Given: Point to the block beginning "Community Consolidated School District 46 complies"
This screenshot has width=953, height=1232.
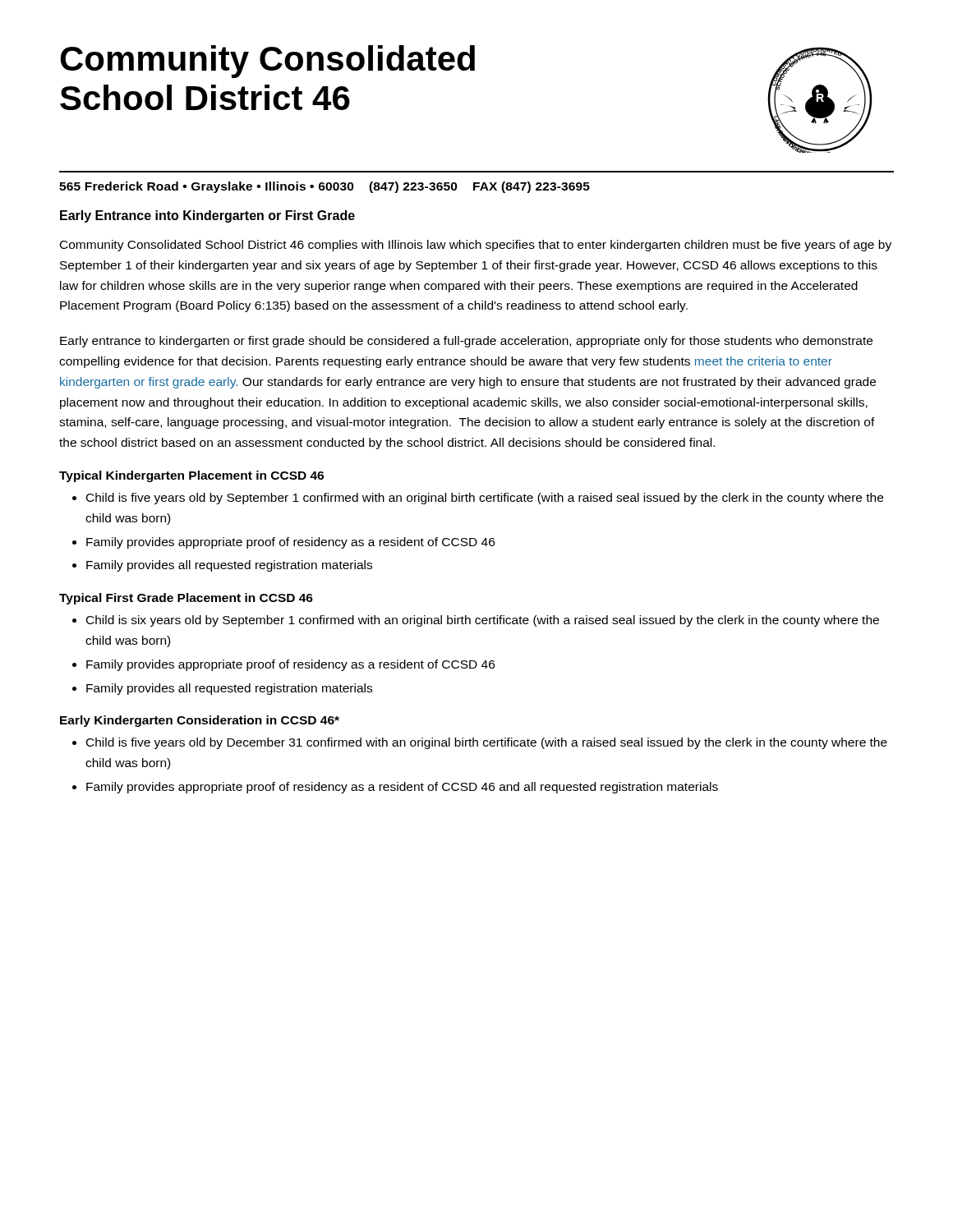Looking at the screenshot, I should pyautogui.click(x=475, y=275).
